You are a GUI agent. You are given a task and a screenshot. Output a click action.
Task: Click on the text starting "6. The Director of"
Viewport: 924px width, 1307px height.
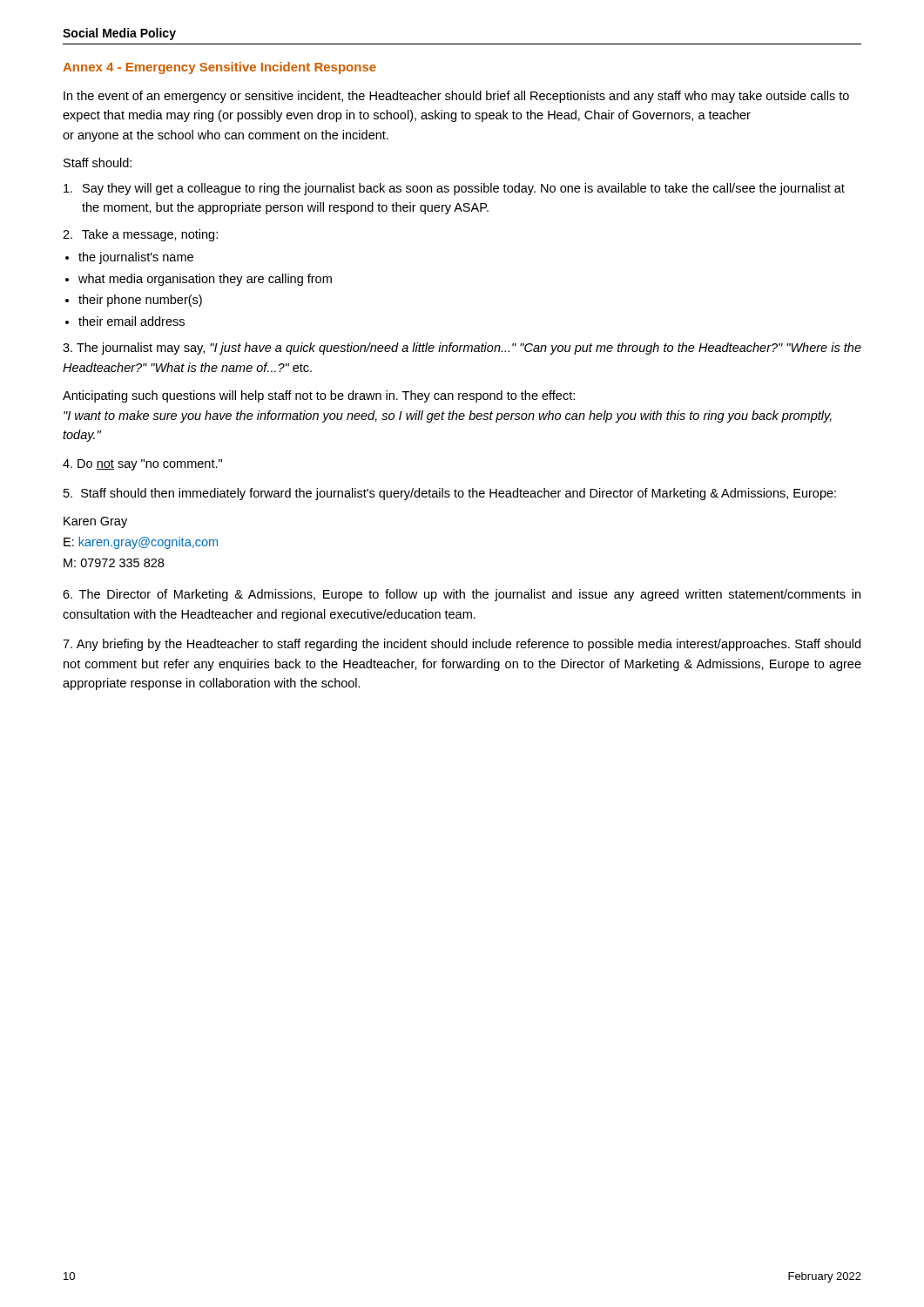tap(462, 604)
